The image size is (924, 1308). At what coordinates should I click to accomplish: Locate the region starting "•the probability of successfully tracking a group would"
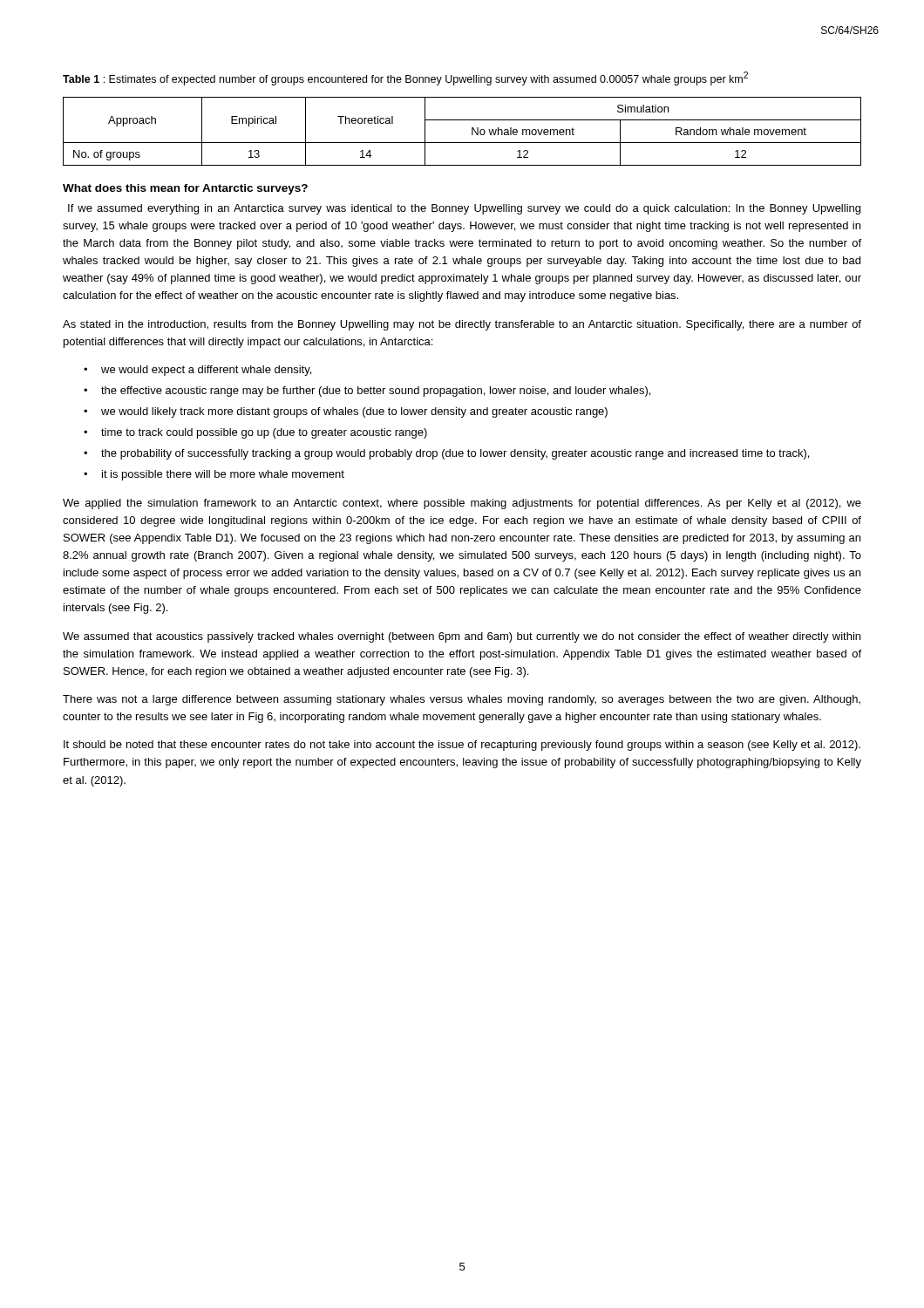[x=447, y=454]
